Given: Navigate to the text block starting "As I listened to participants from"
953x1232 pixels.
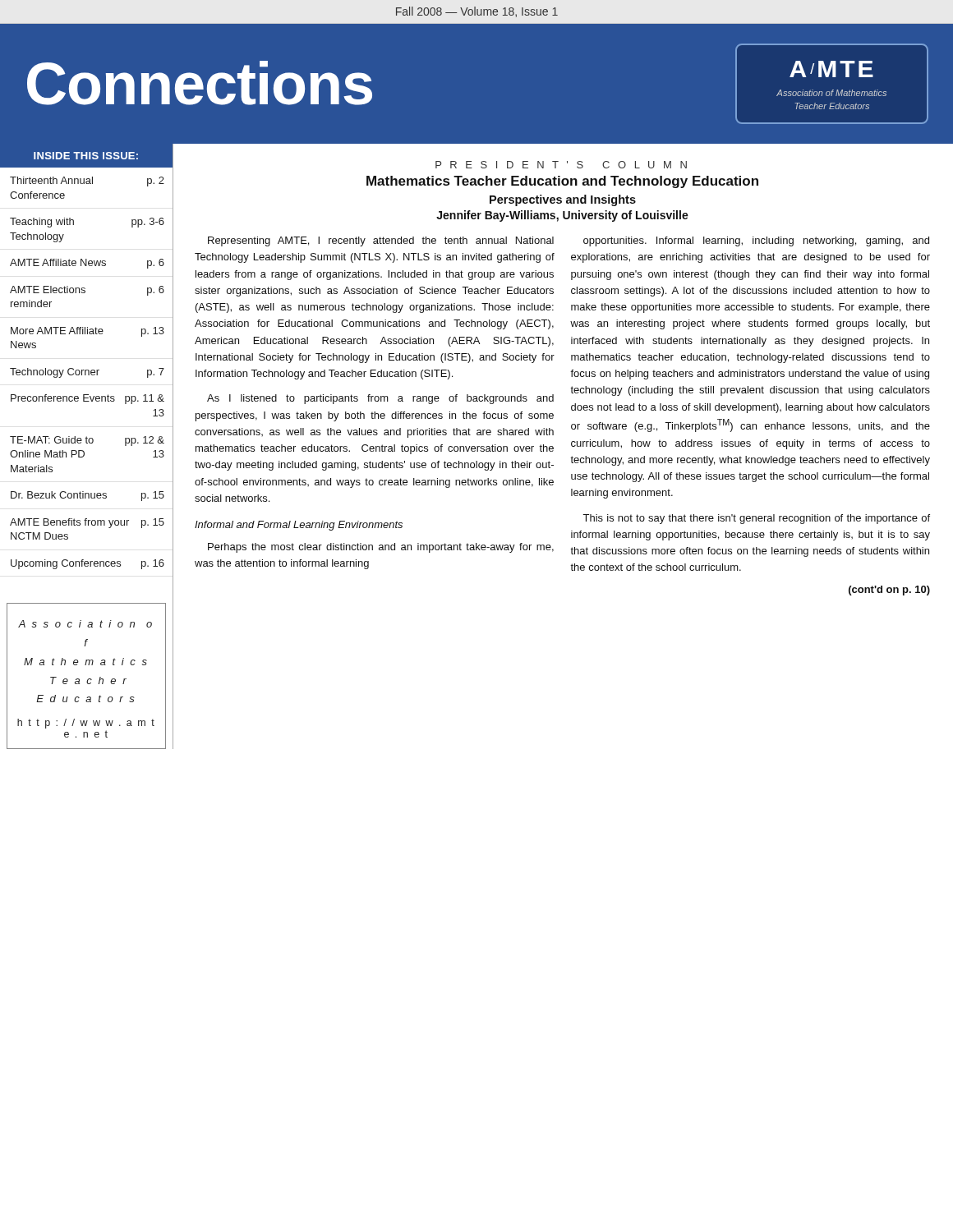Looking at the screenshot, I should click(374, 448).
